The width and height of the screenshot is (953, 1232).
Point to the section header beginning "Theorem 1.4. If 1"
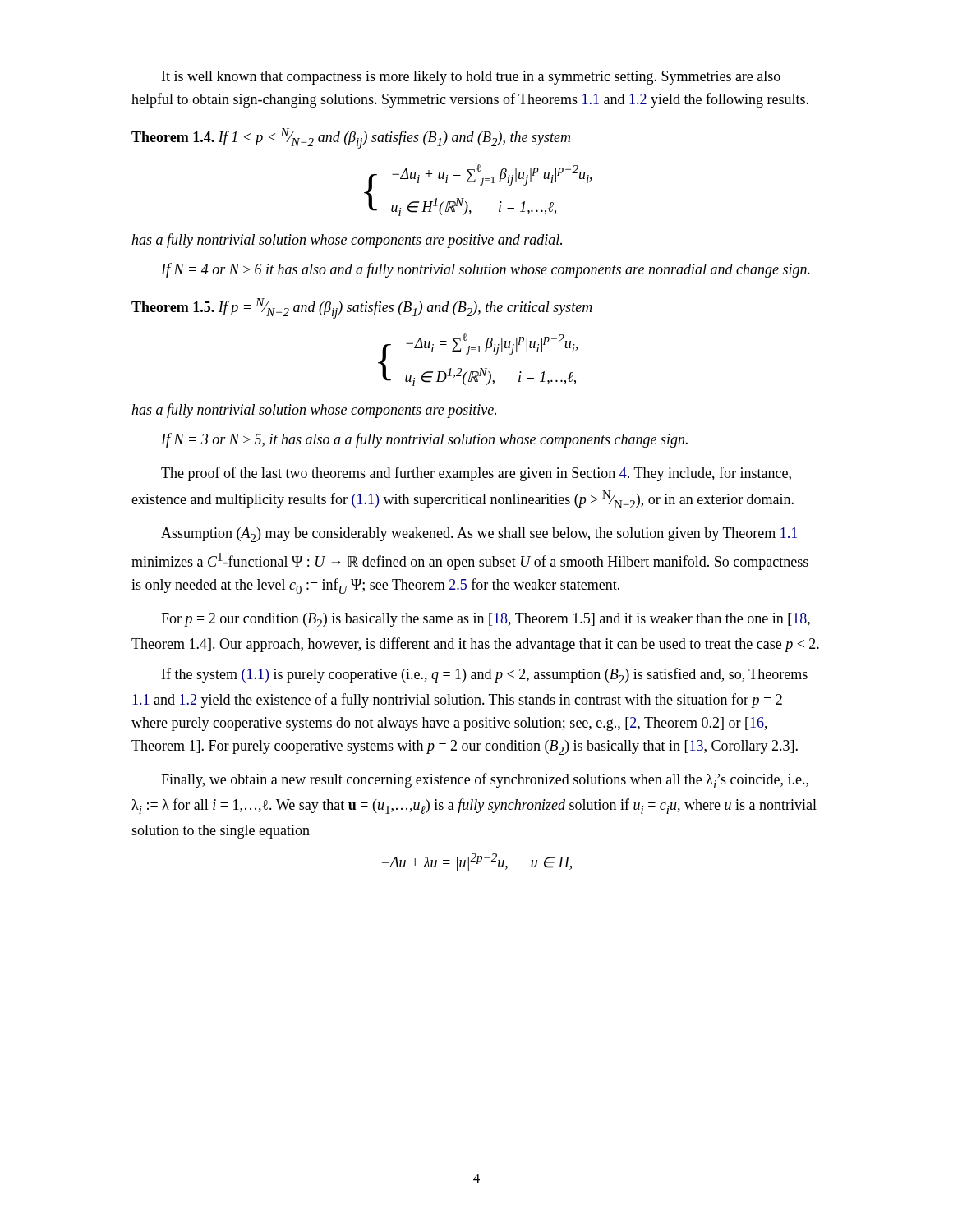click(351, 137)
